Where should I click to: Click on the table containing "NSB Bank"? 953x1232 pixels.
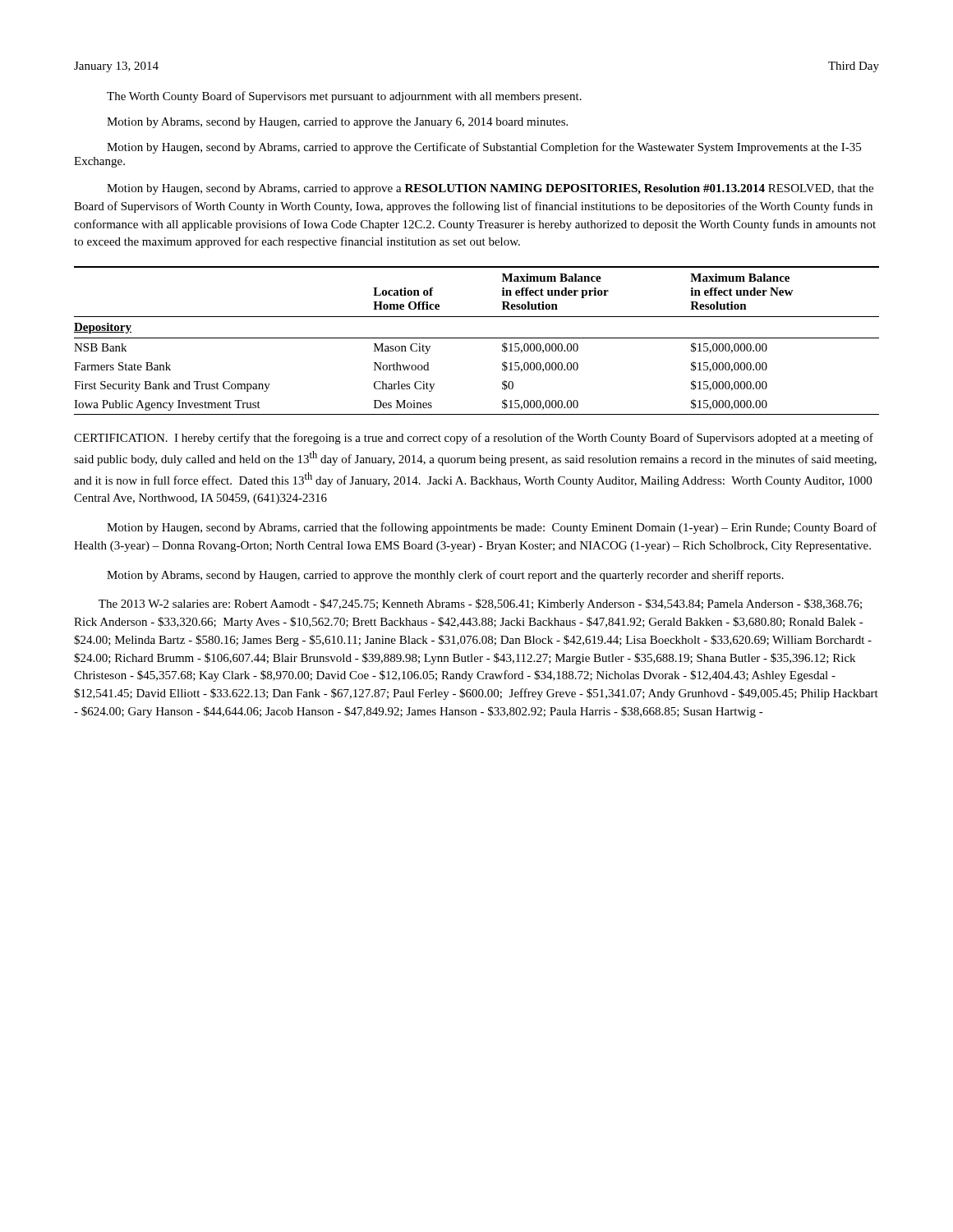pos(476,340)
